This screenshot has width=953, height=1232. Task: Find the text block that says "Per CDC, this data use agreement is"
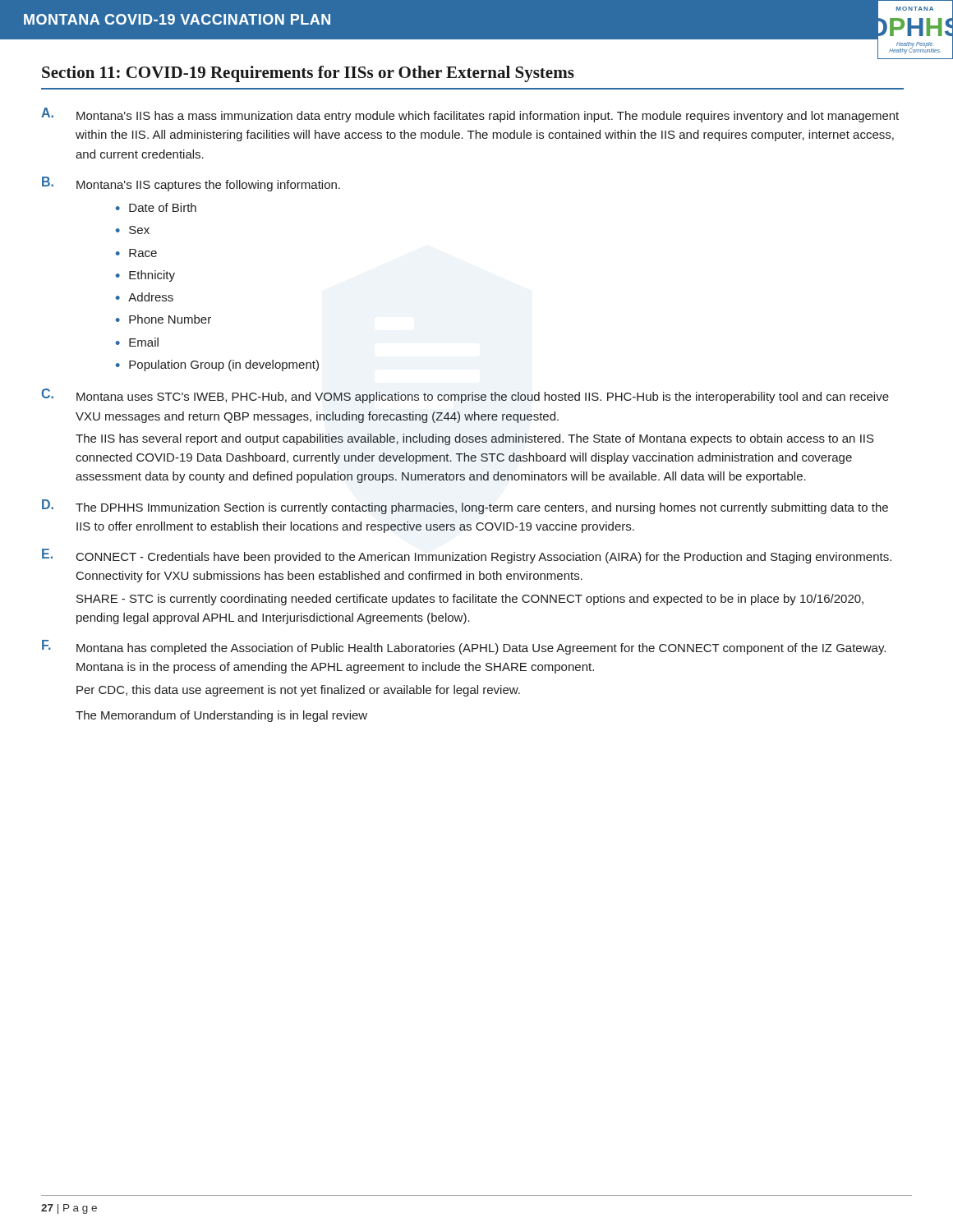coord(298,689)
